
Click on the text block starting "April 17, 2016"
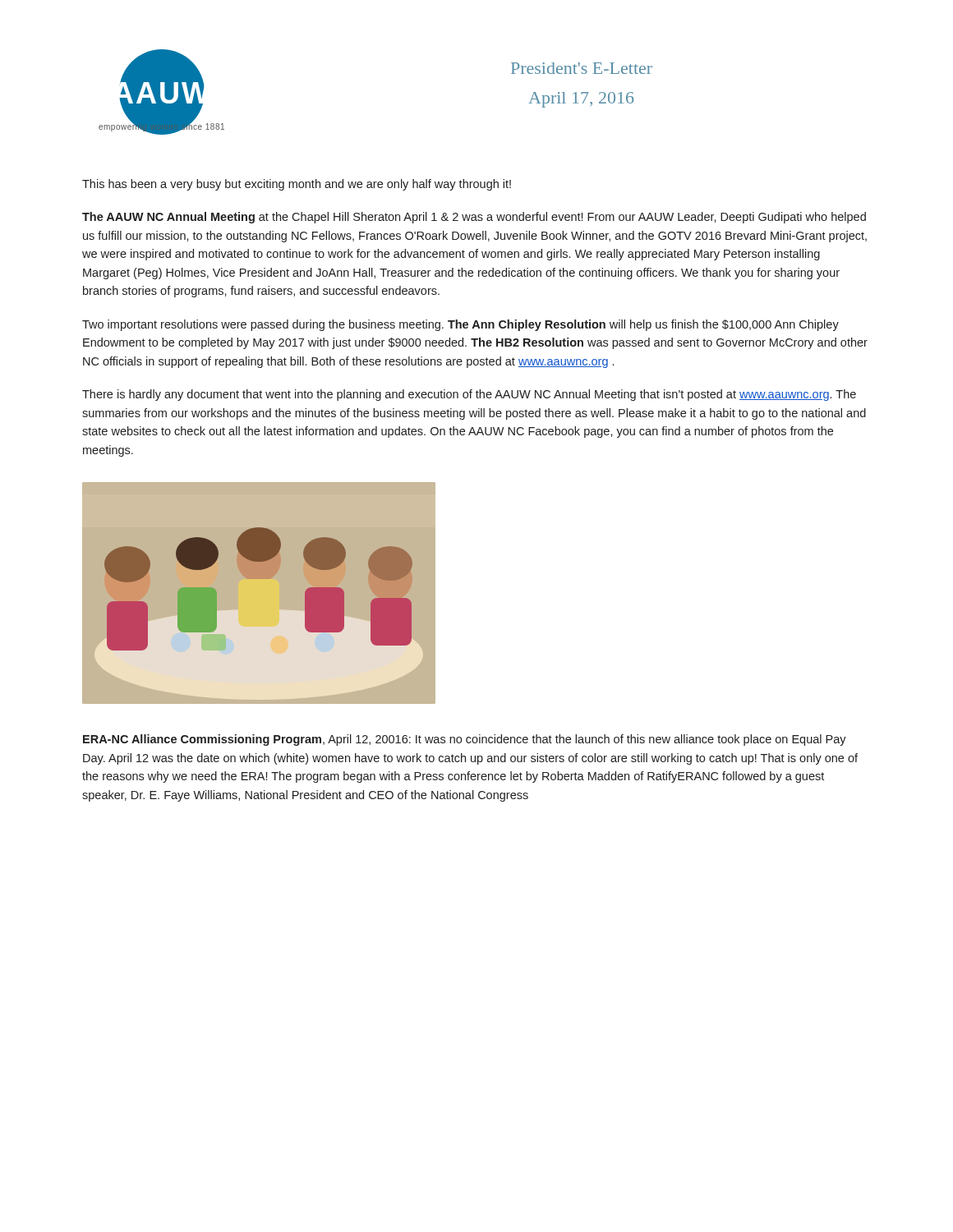tap(581, 97)
